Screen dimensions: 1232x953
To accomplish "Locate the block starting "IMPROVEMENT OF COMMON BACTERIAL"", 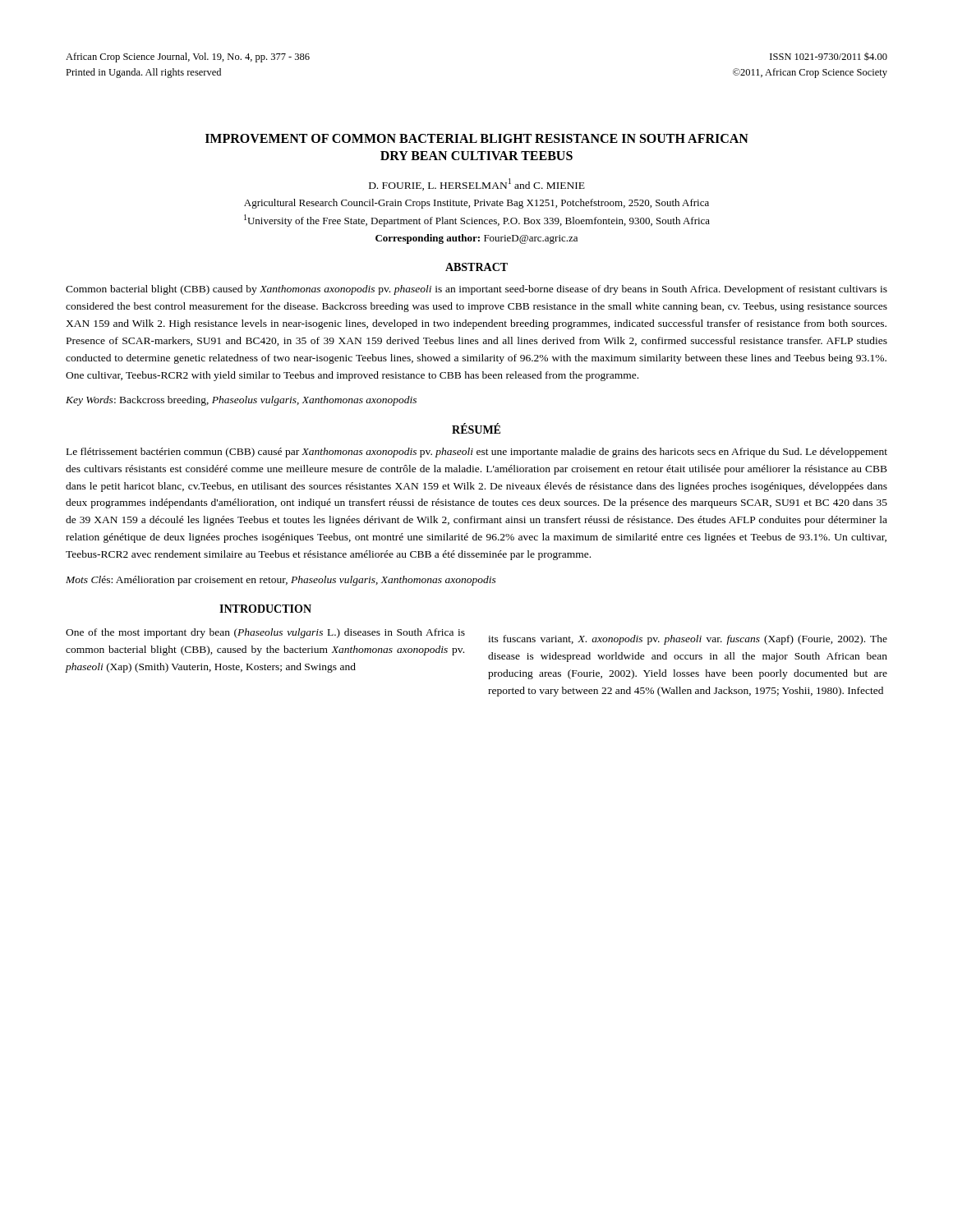I will click(x=476, y=147).
